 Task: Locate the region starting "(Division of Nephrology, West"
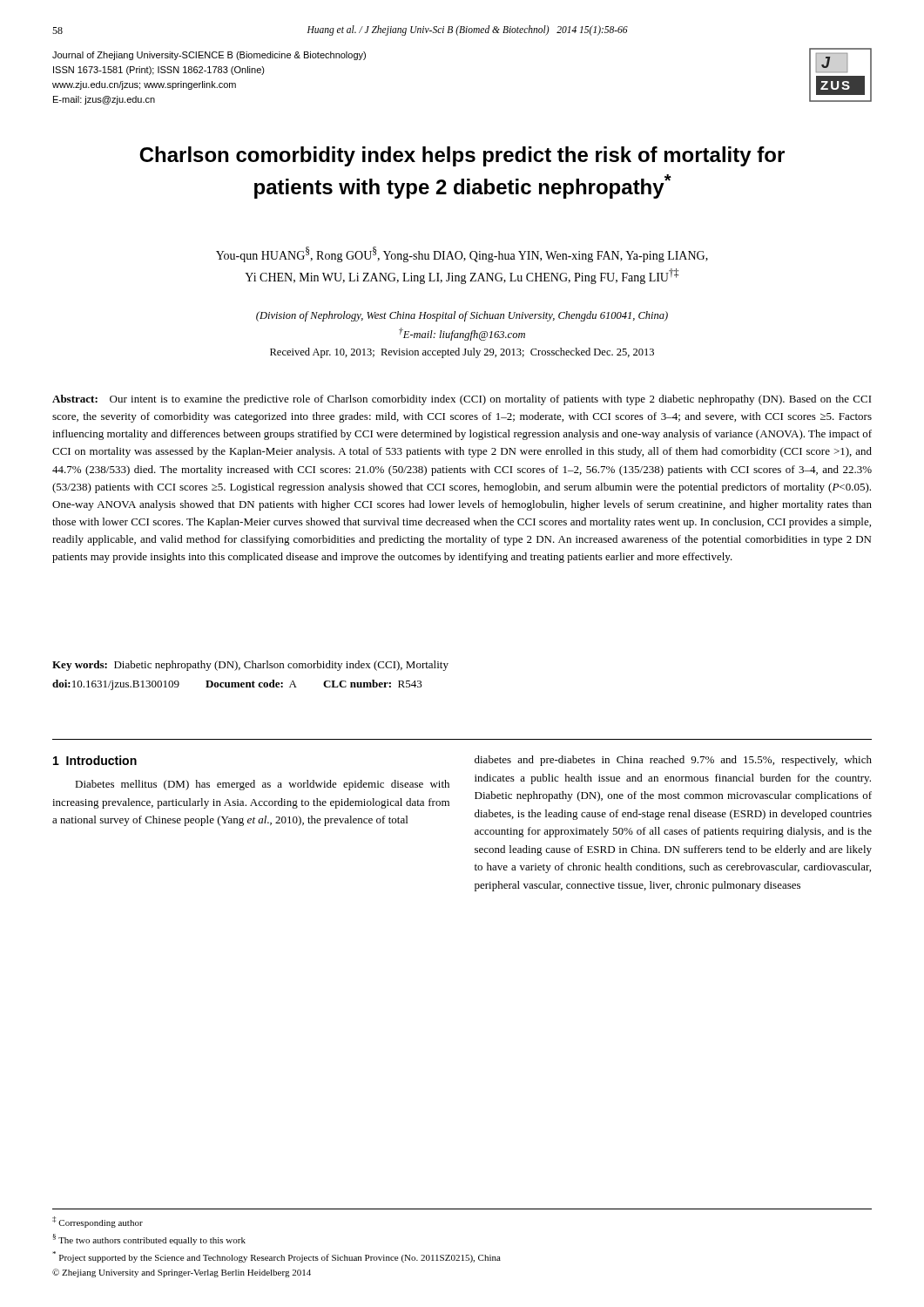point(462,334)
